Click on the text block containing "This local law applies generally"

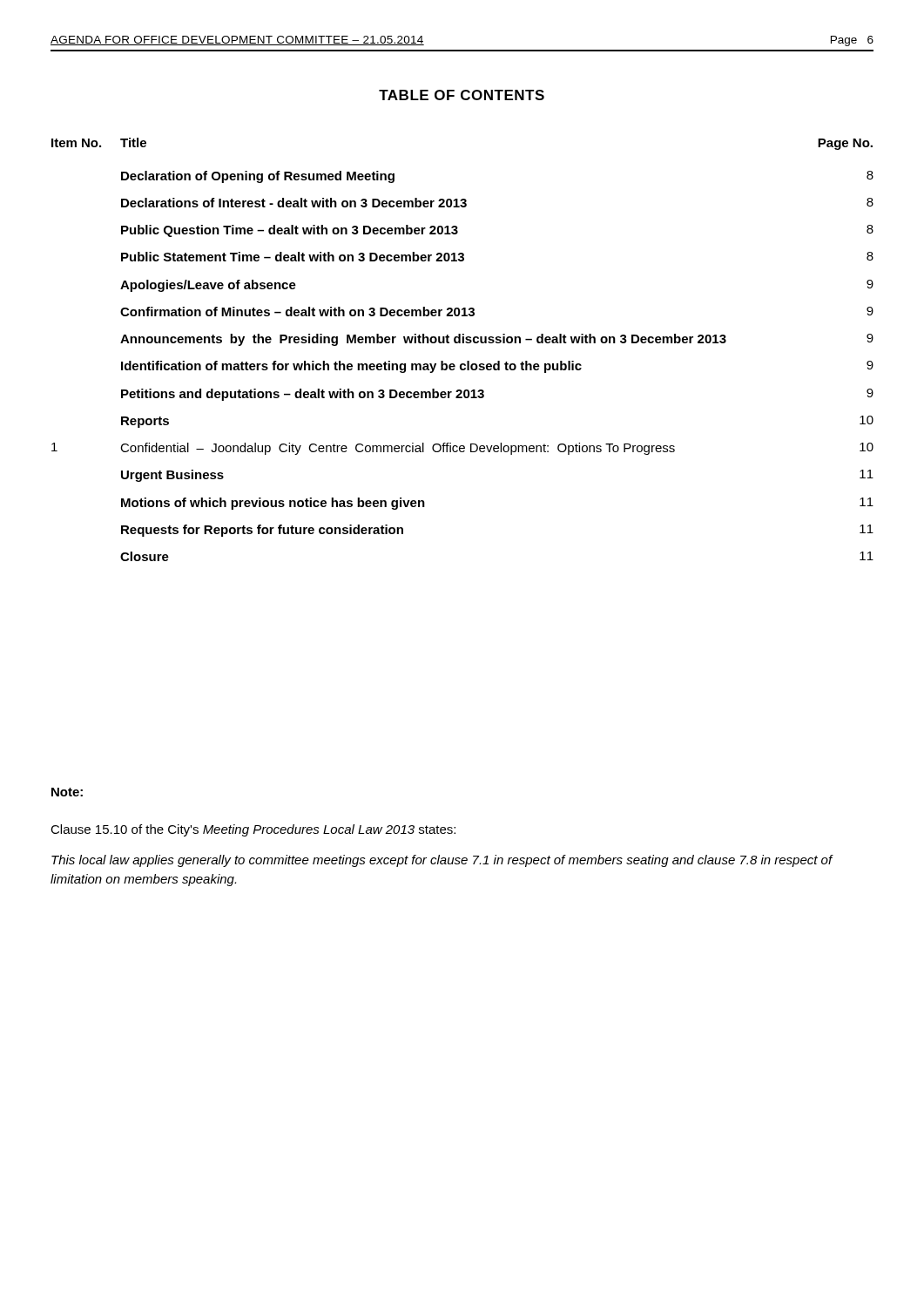[441, 869]
